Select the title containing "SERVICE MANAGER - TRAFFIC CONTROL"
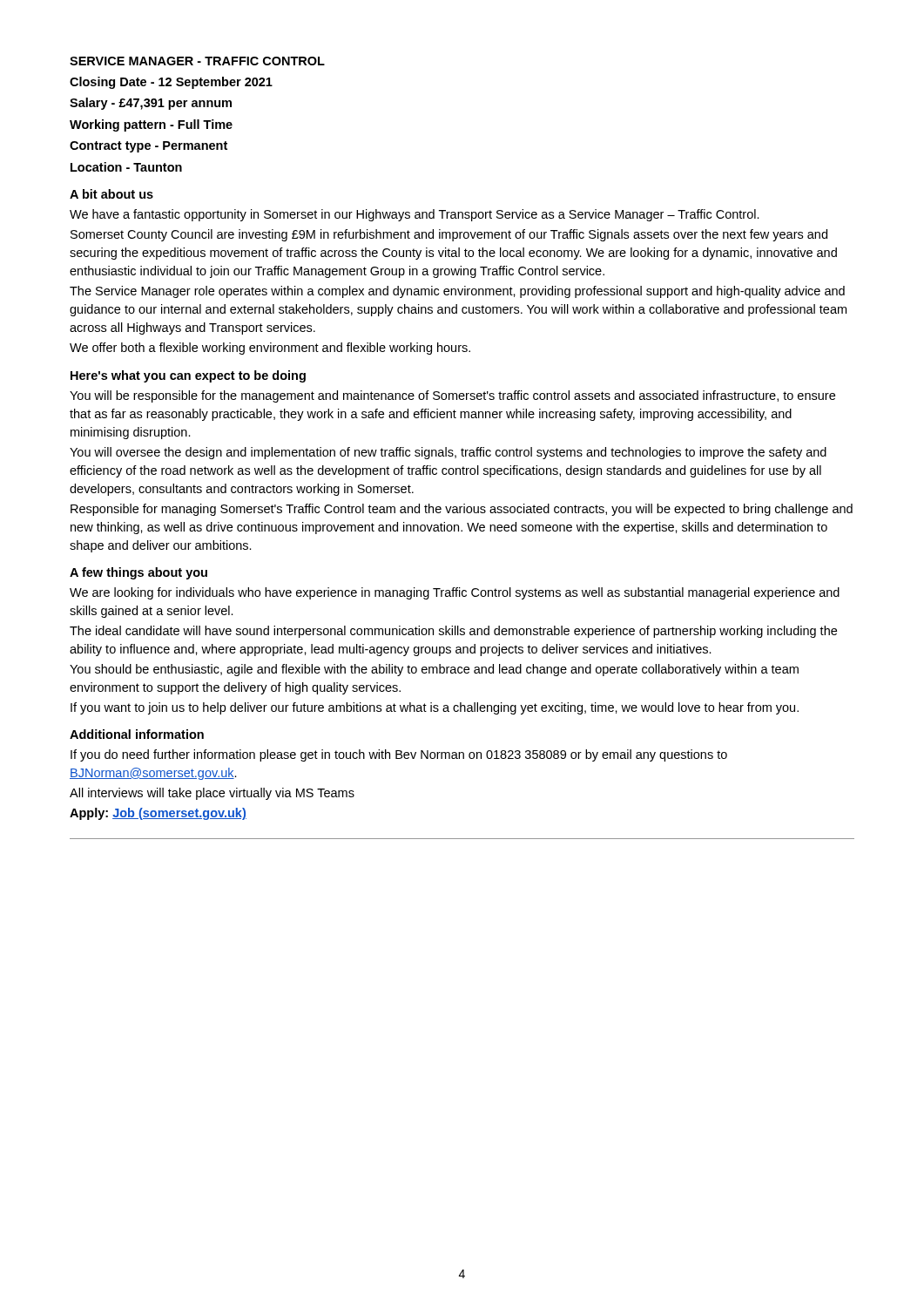The width and height of the screenshot is (924, 1307). (x=197, y=61)
